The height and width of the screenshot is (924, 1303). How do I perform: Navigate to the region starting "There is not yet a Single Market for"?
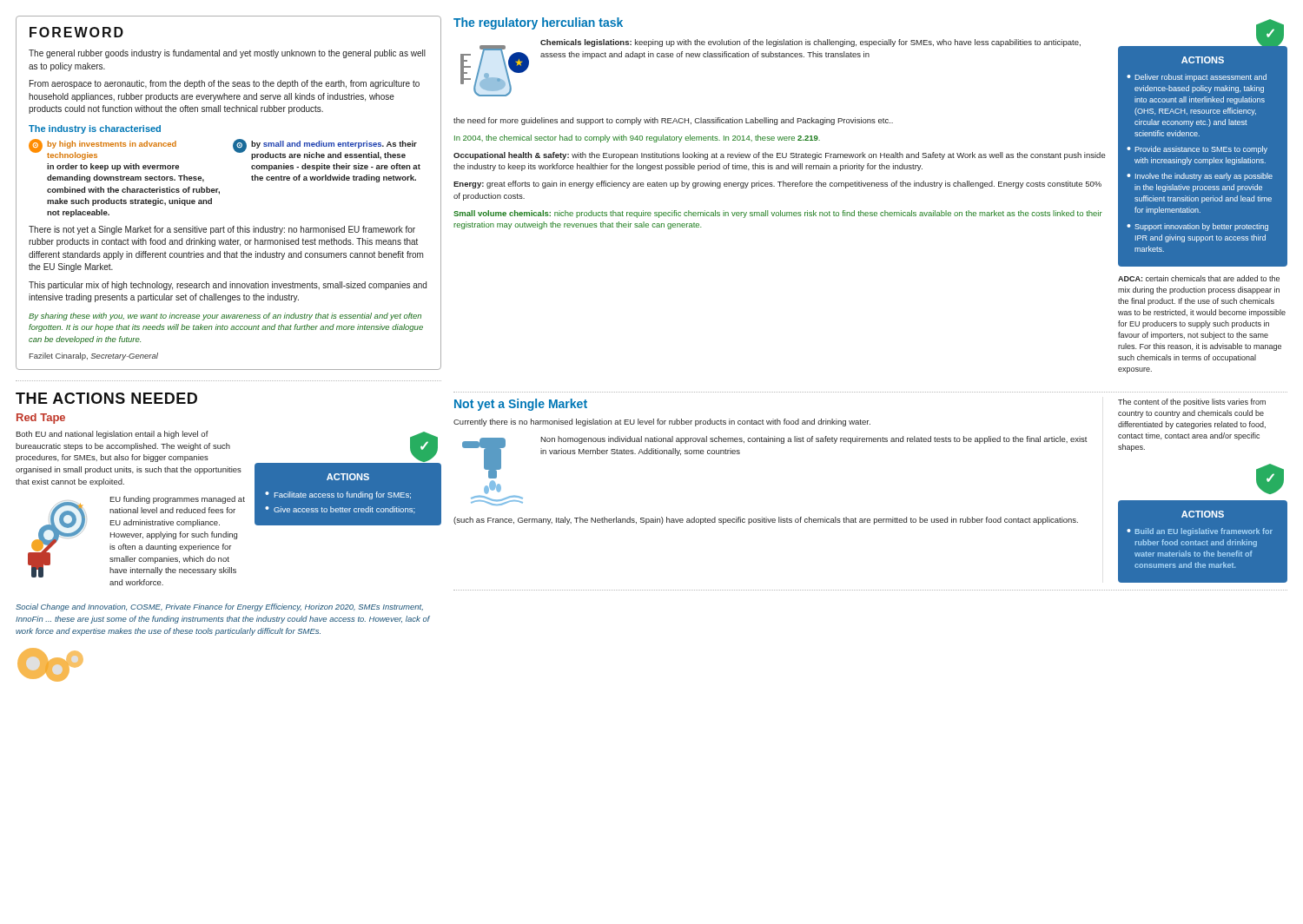[226, 248]
